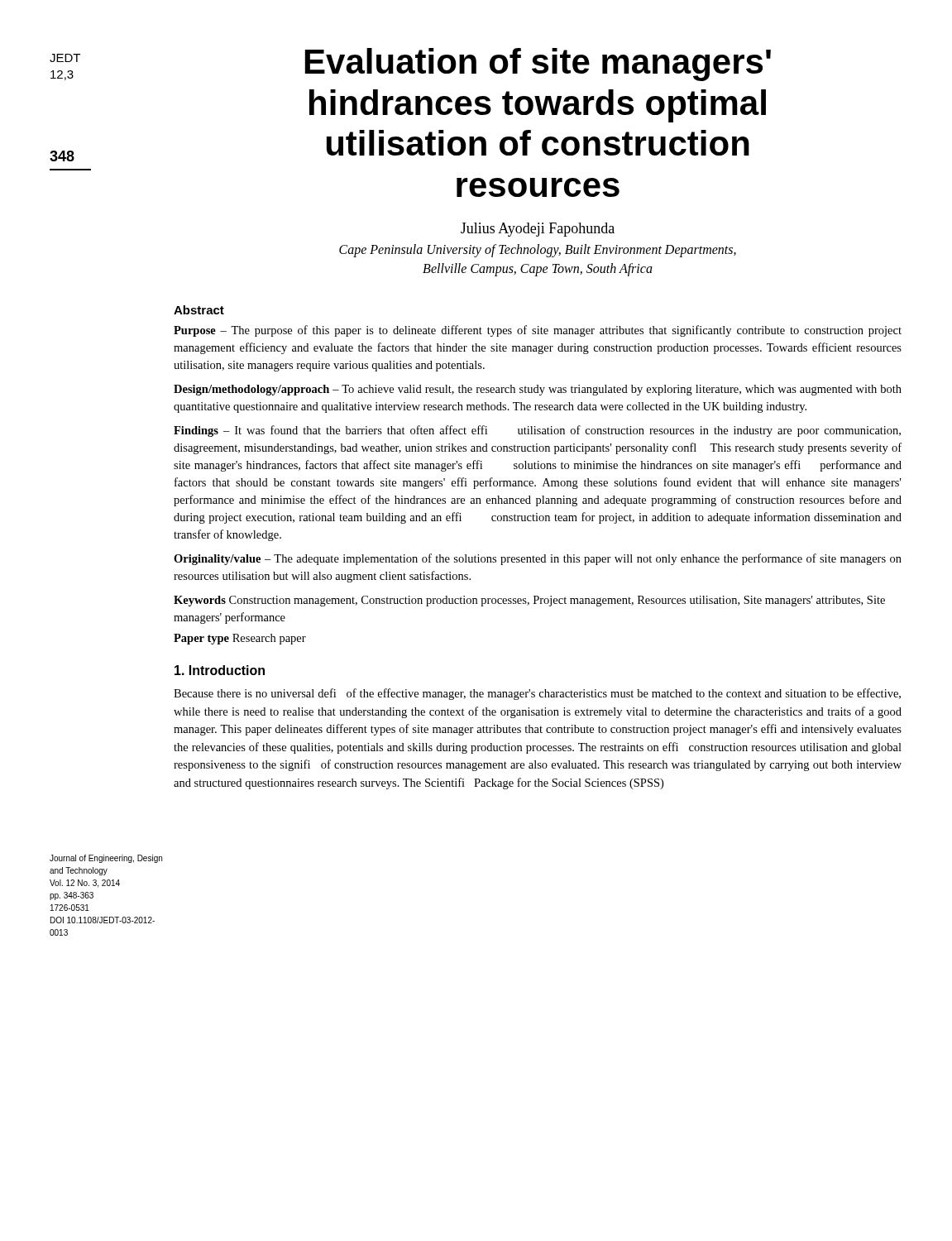Select the text block that reads "Keywords Construction management, Construction production processes,"
Screen dimensions: 1241x952
(530, 609)
